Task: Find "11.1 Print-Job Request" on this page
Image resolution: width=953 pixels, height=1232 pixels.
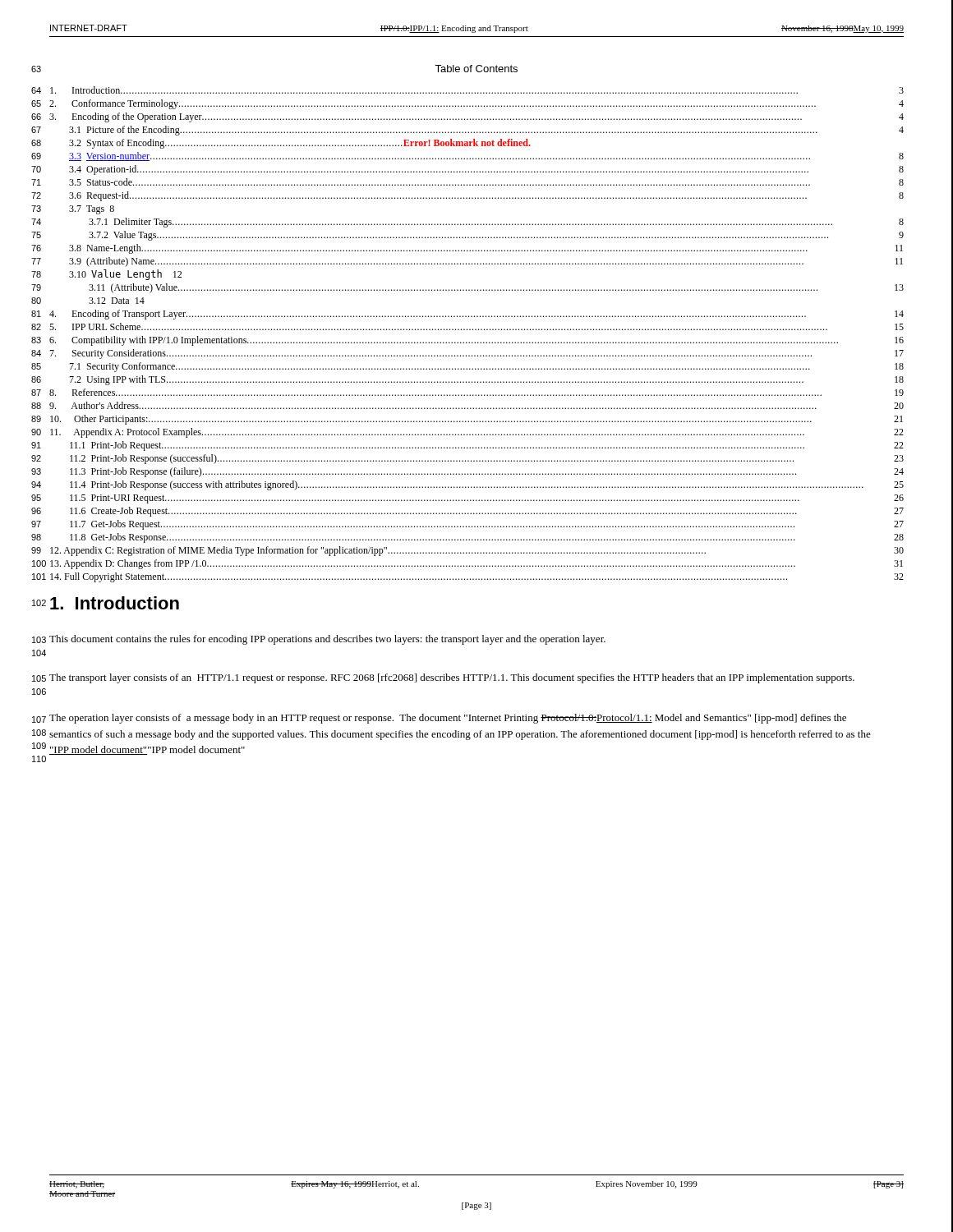Action: click(486, 446)
